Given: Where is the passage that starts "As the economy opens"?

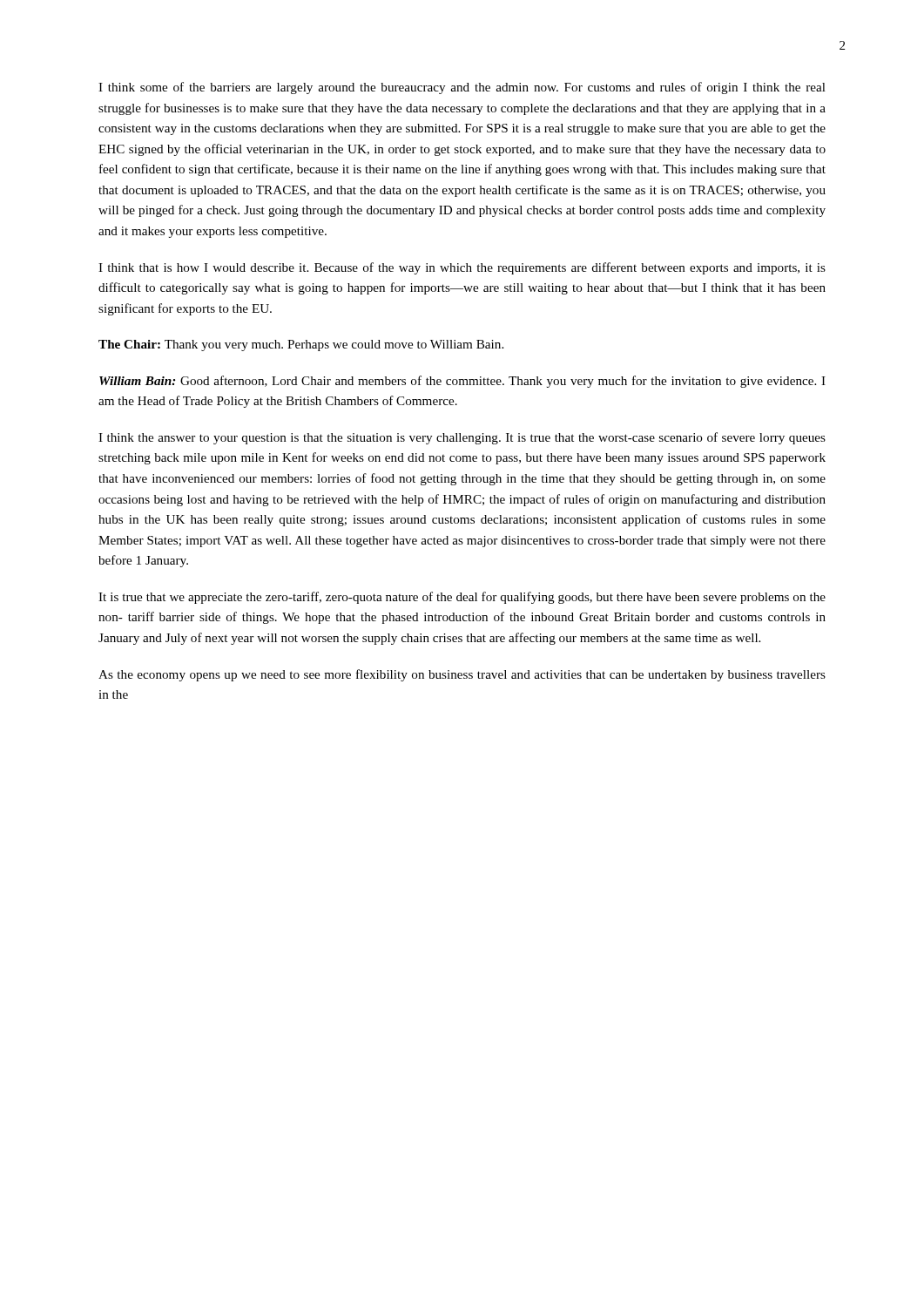Looking at the screenshot, I should (x=462, y=684).
